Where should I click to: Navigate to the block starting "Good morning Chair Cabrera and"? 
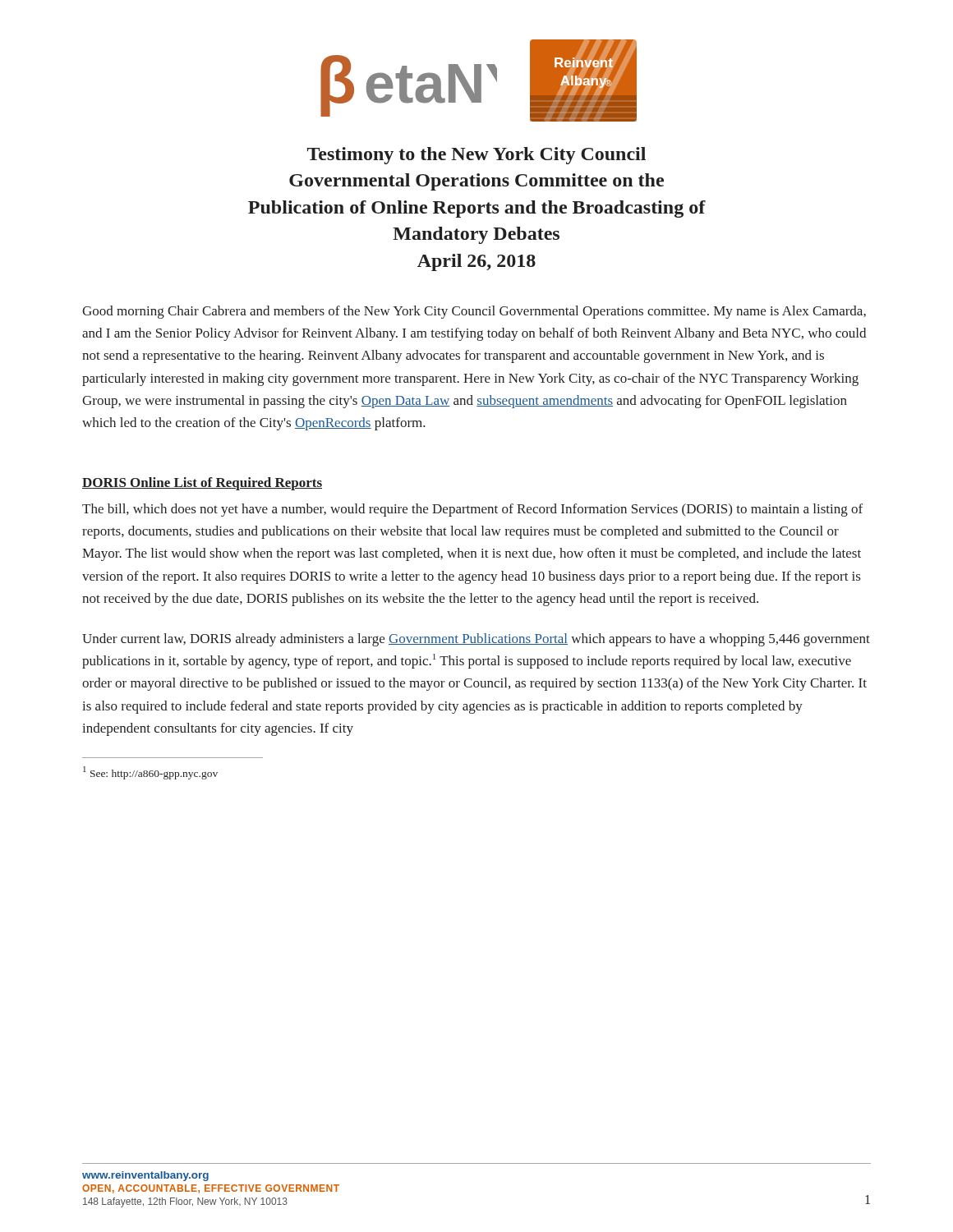pos(474,367)
